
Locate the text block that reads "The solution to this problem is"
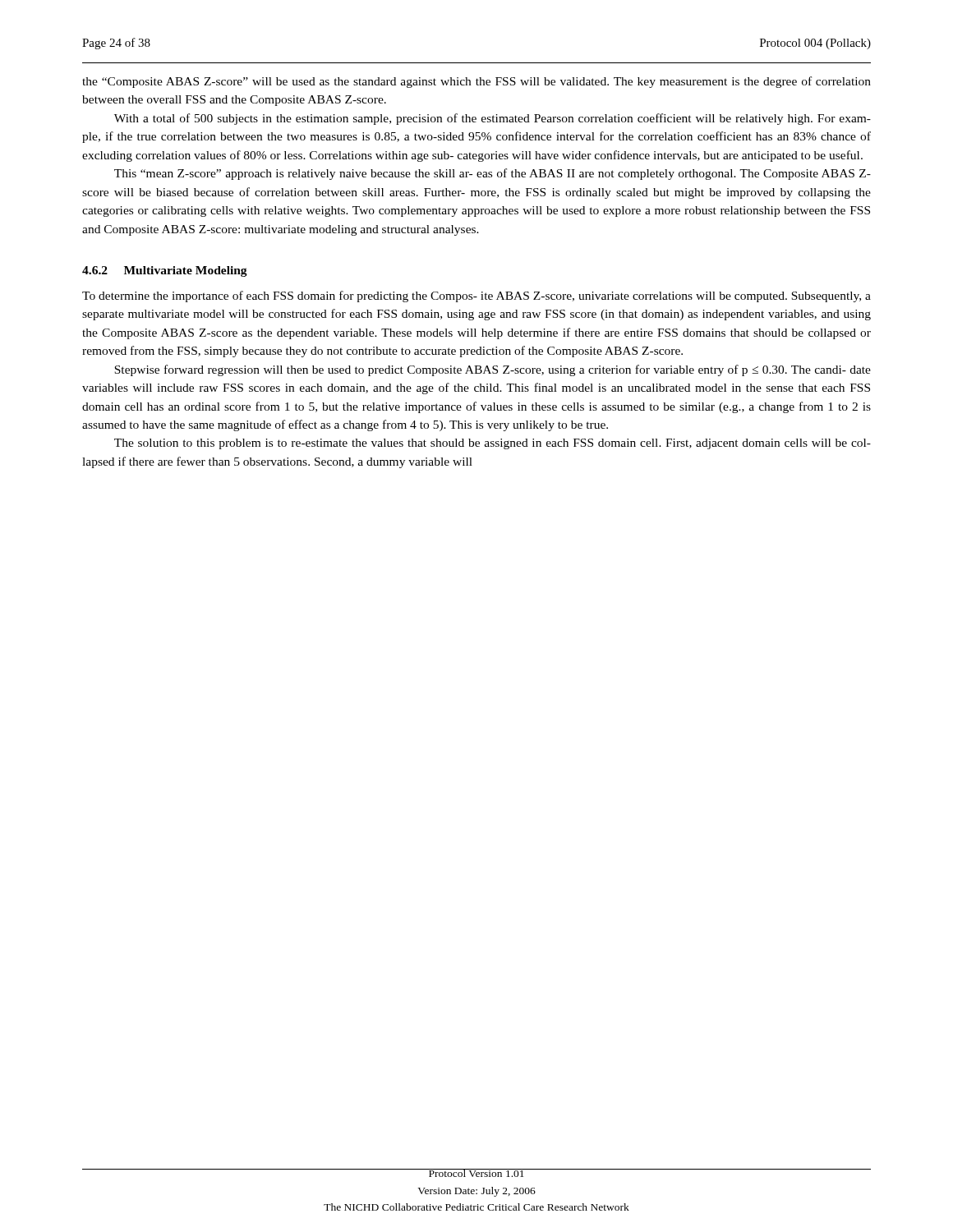click(476, 452)
